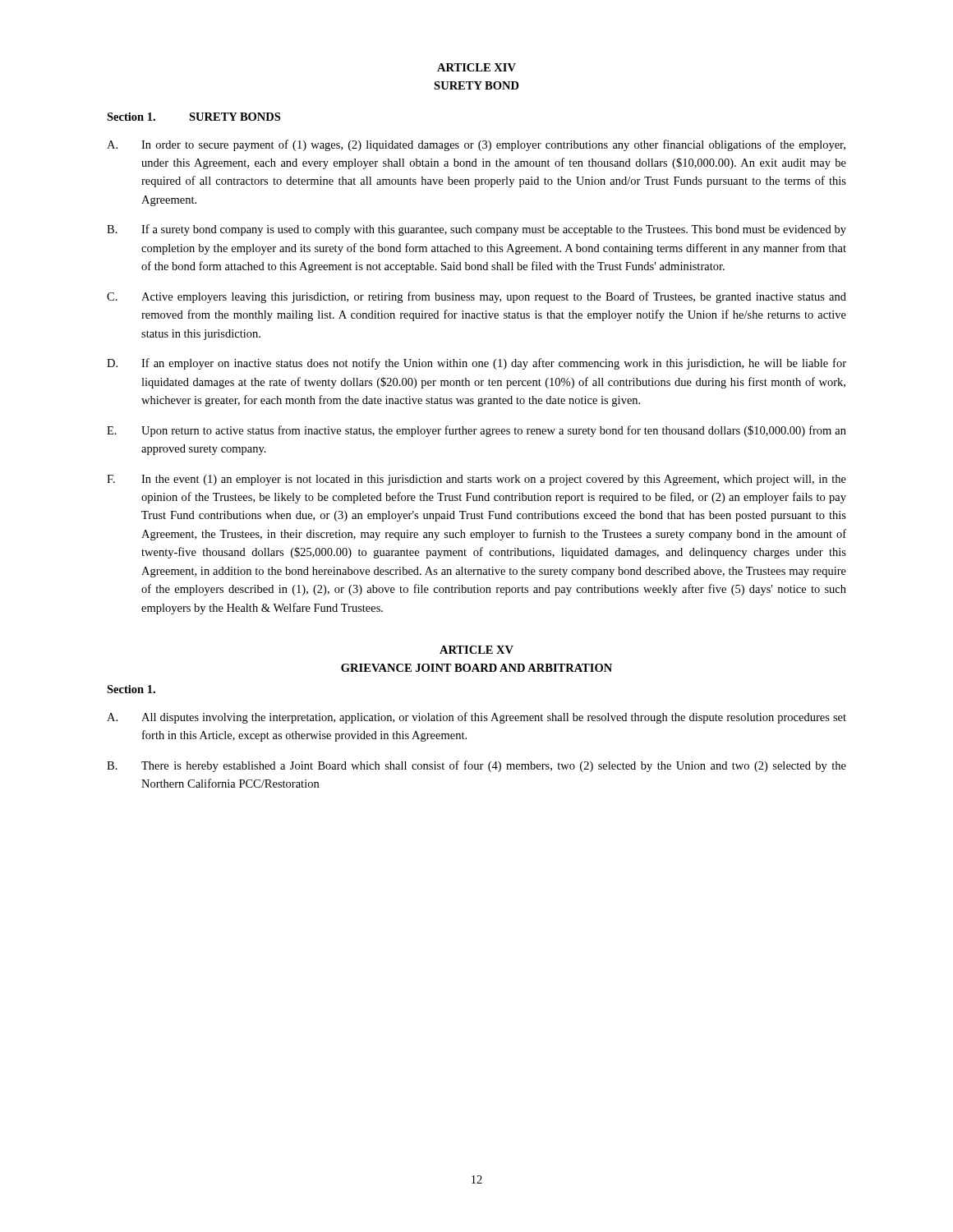The height and width of the screenshot is (1232, 953).
Task: Locate the text "Section 1."
Action: (x=131, y=689)
